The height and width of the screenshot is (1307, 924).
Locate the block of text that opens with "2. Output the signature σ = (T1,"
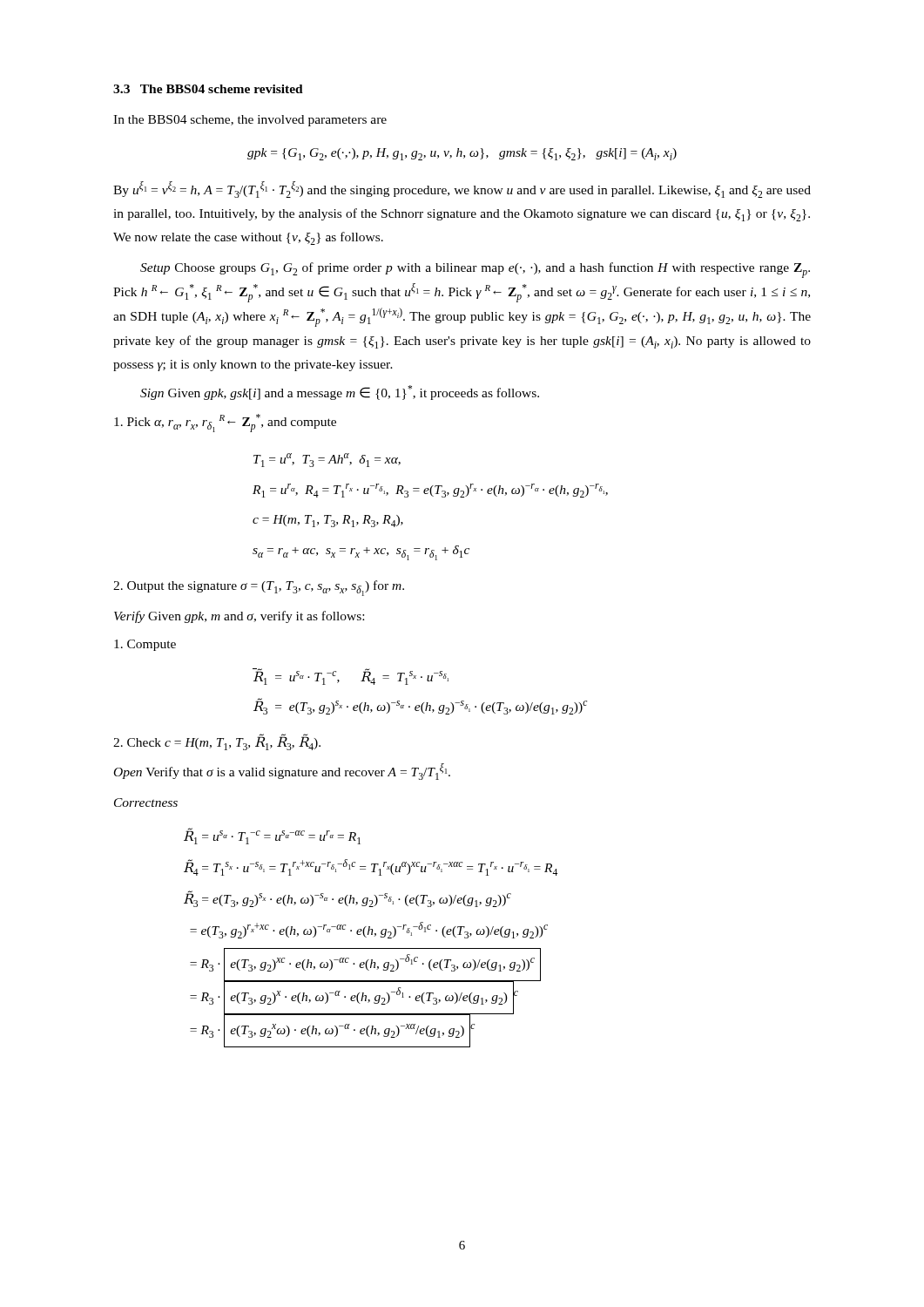pyautogui.click(x=259, y=587)
